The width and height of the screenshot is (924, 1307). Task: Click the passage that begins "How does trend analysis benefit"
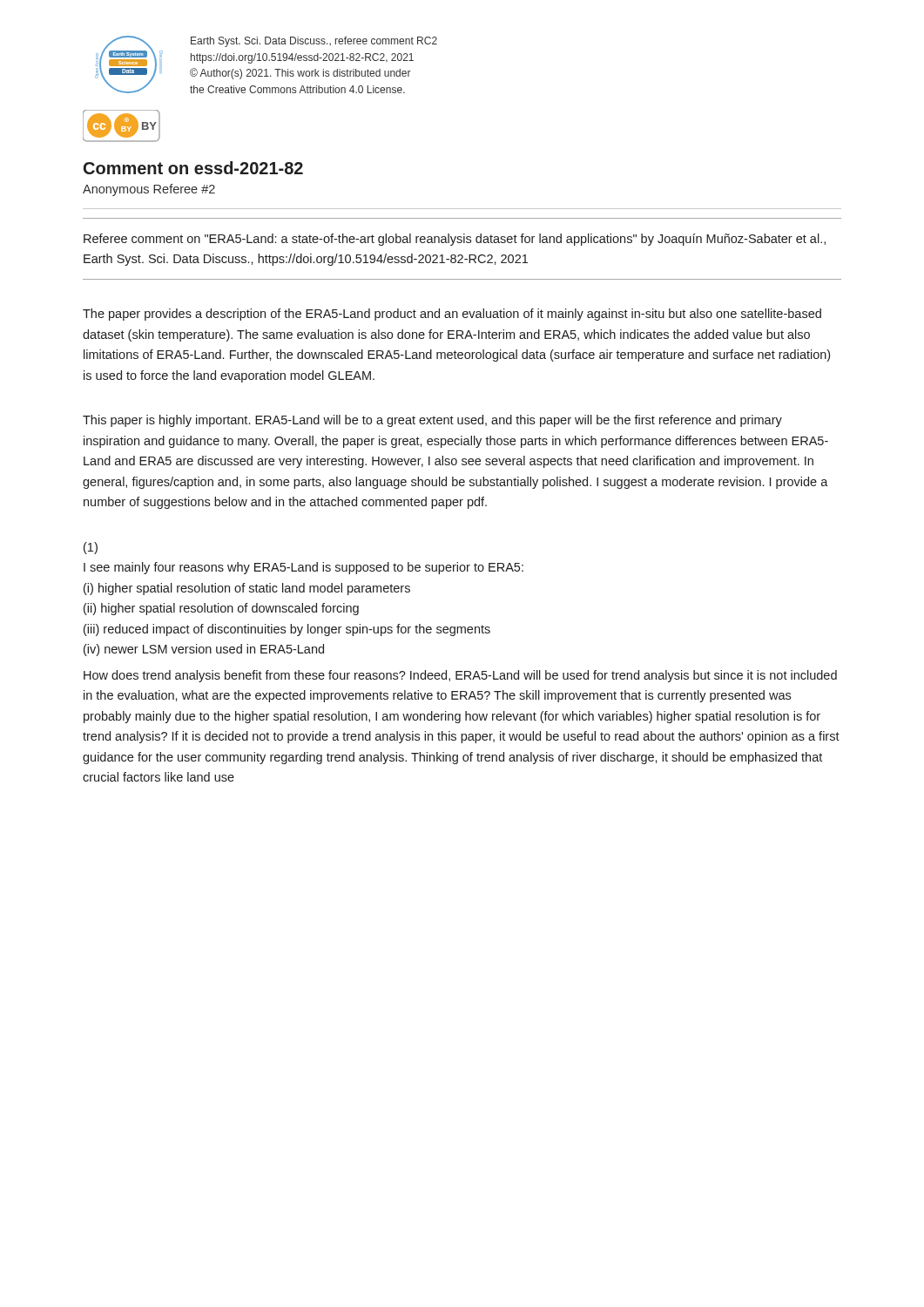(461, 726)
